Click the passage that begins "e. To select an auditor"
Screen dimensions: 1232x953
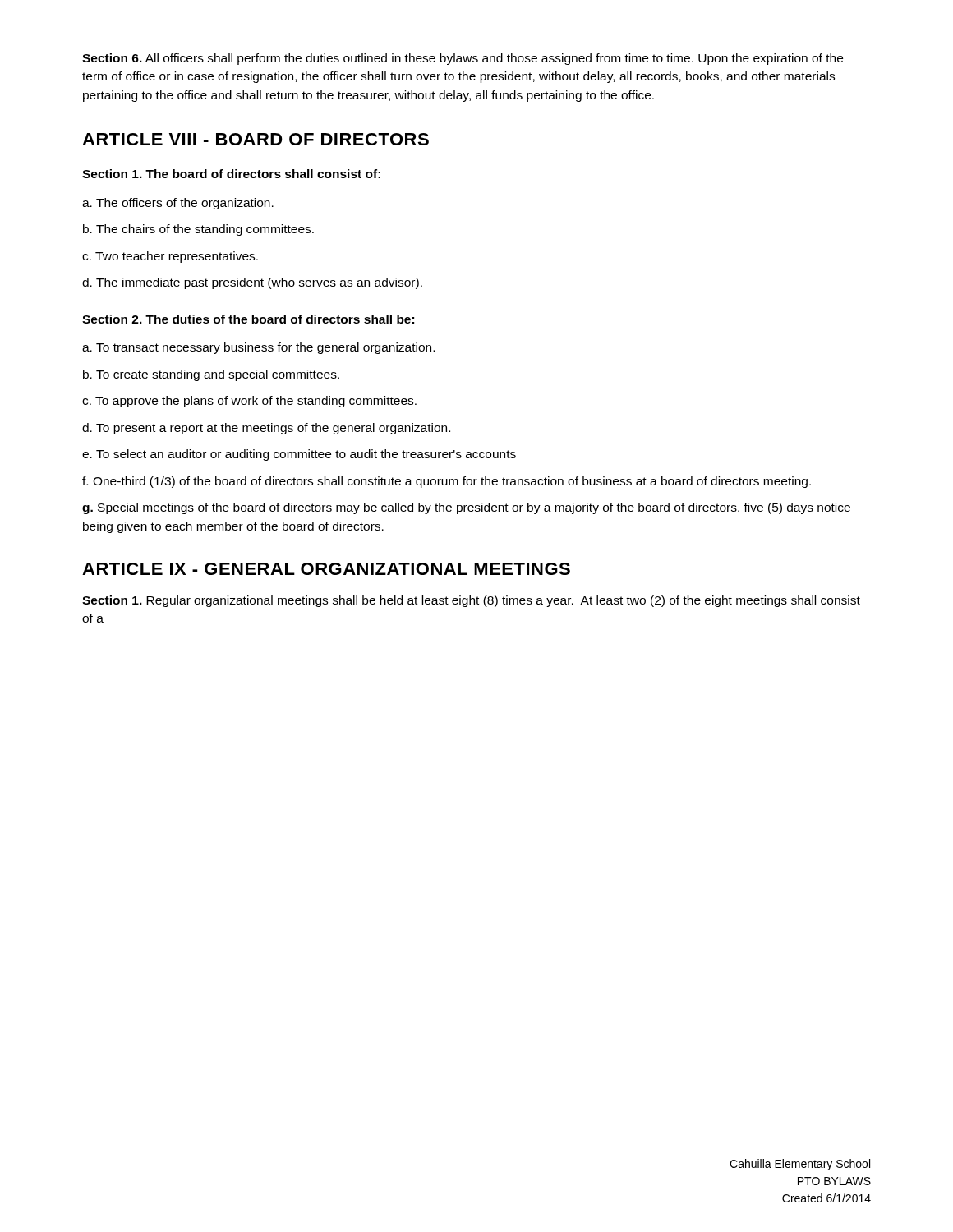click(299, 454)
